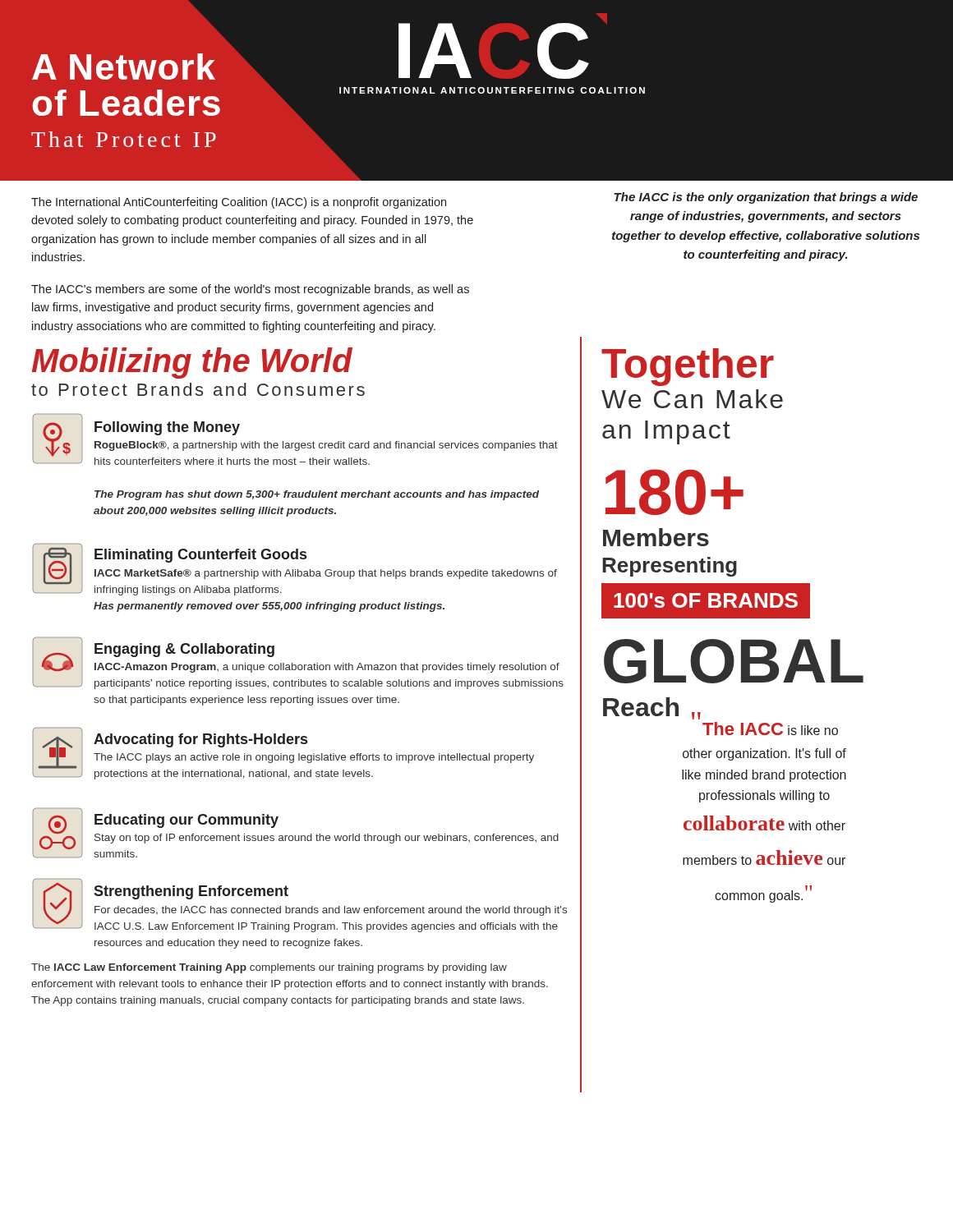953x1232 pixels.
Task: Click on the title with the text "A Networkof Leaders That Protect IP"
Action: pos(171,101)
